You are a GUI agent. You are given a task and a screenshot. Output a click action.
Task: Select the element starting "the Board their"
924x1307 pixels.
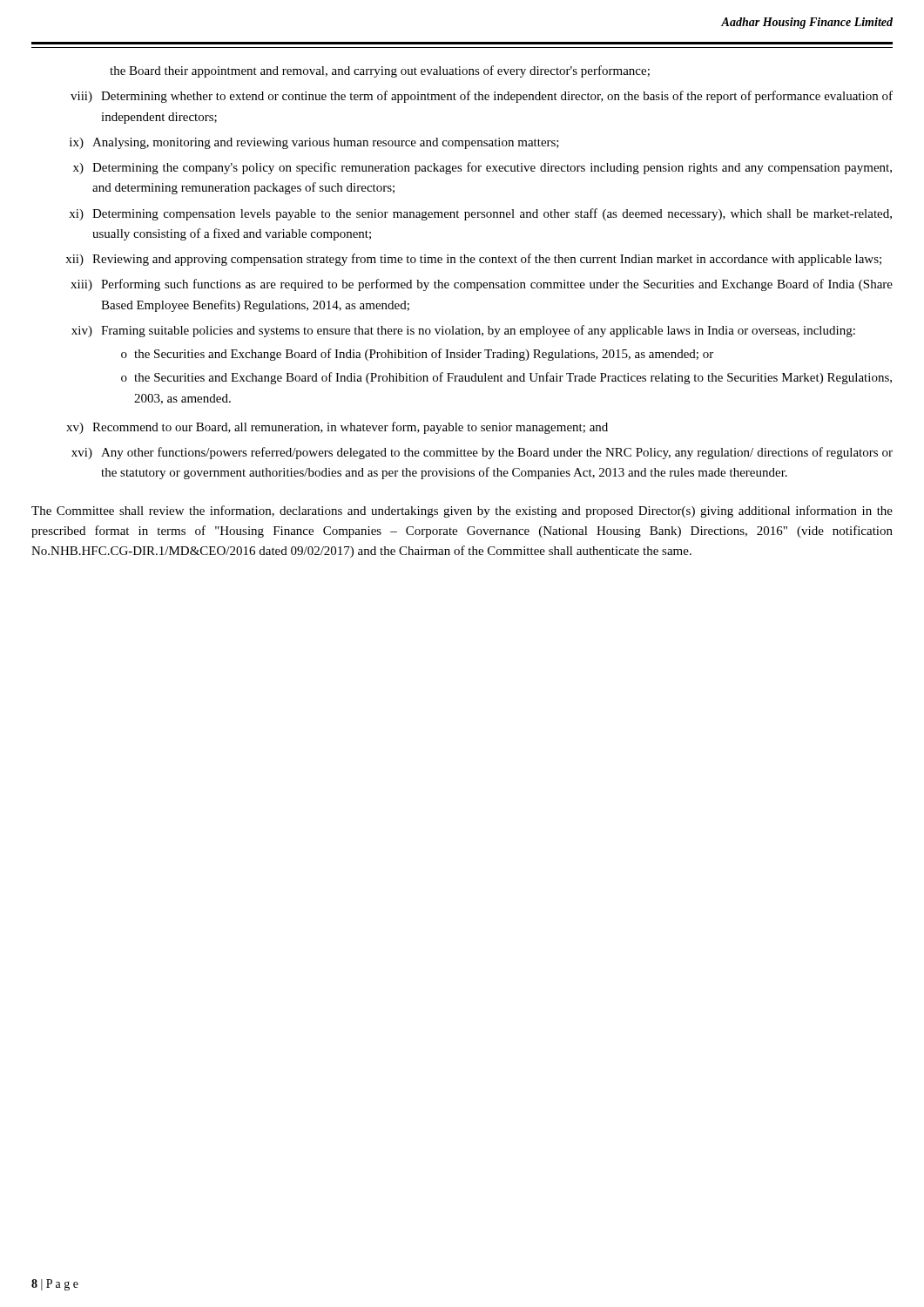[x=380, y=71]
